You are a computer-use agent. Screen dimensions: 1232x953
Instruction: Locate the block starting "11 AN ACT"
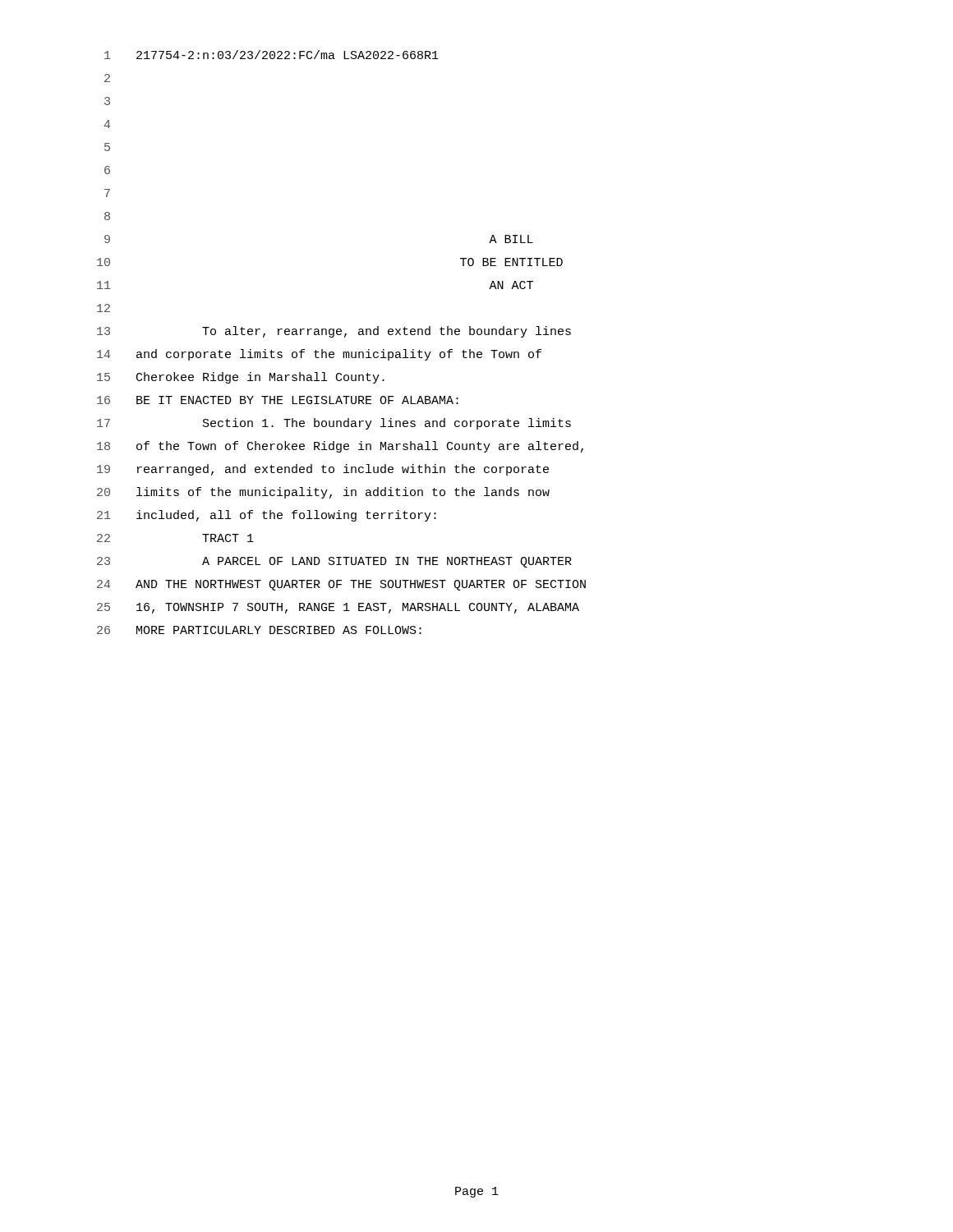pos(100,285)
